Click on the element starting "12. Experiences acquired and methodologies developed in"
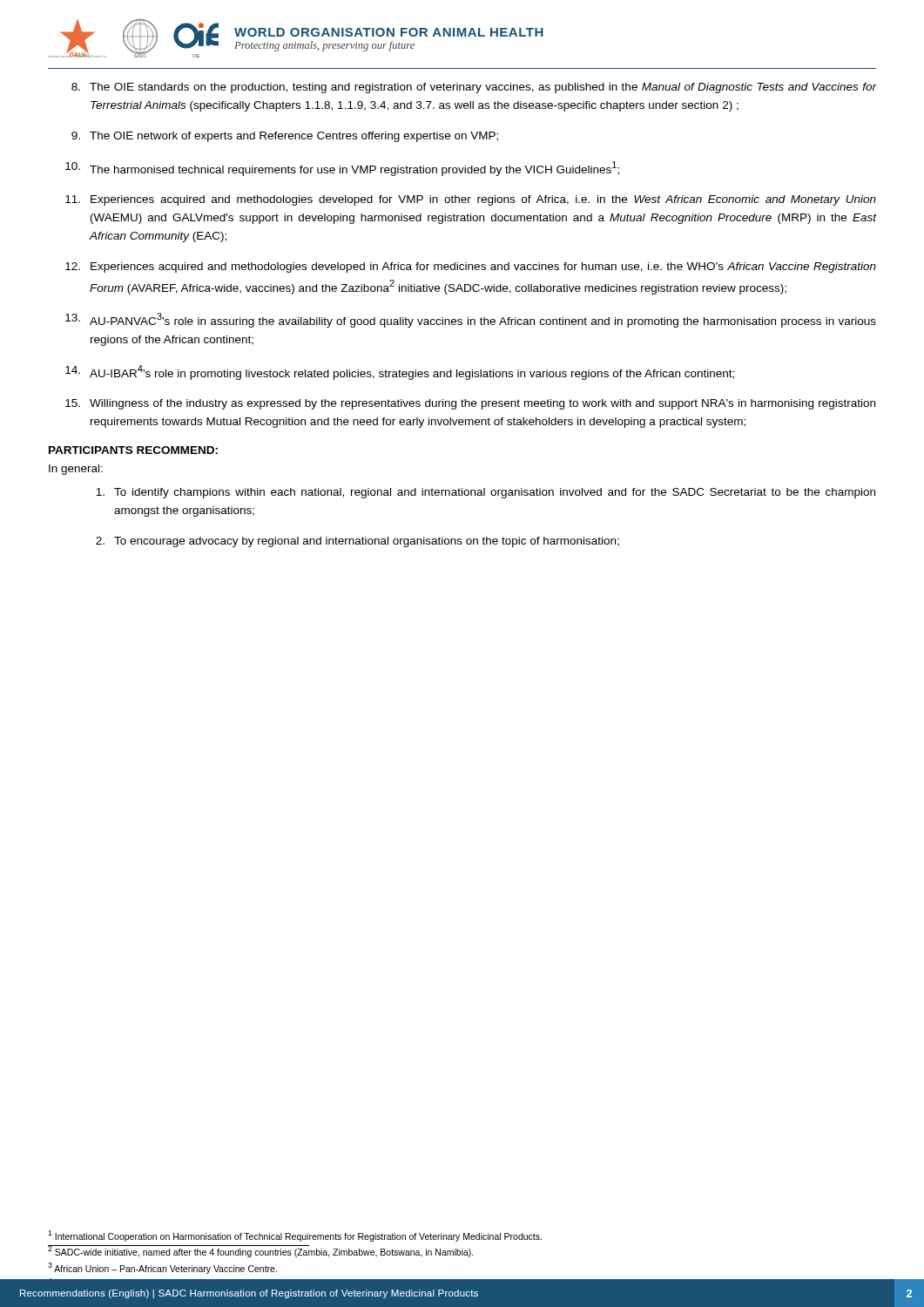 462,278
